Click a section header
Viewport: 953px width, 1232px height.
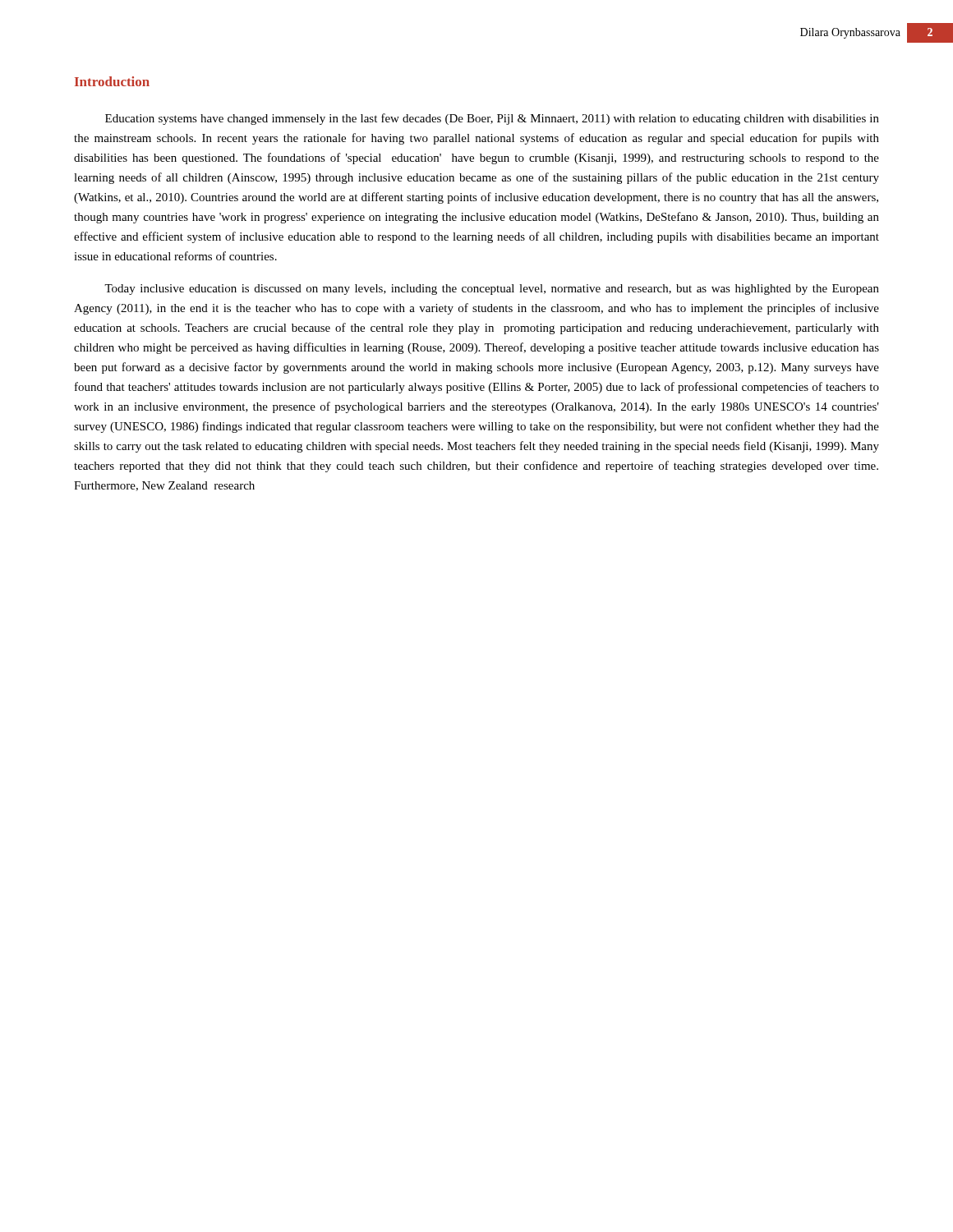click(112, 82)
